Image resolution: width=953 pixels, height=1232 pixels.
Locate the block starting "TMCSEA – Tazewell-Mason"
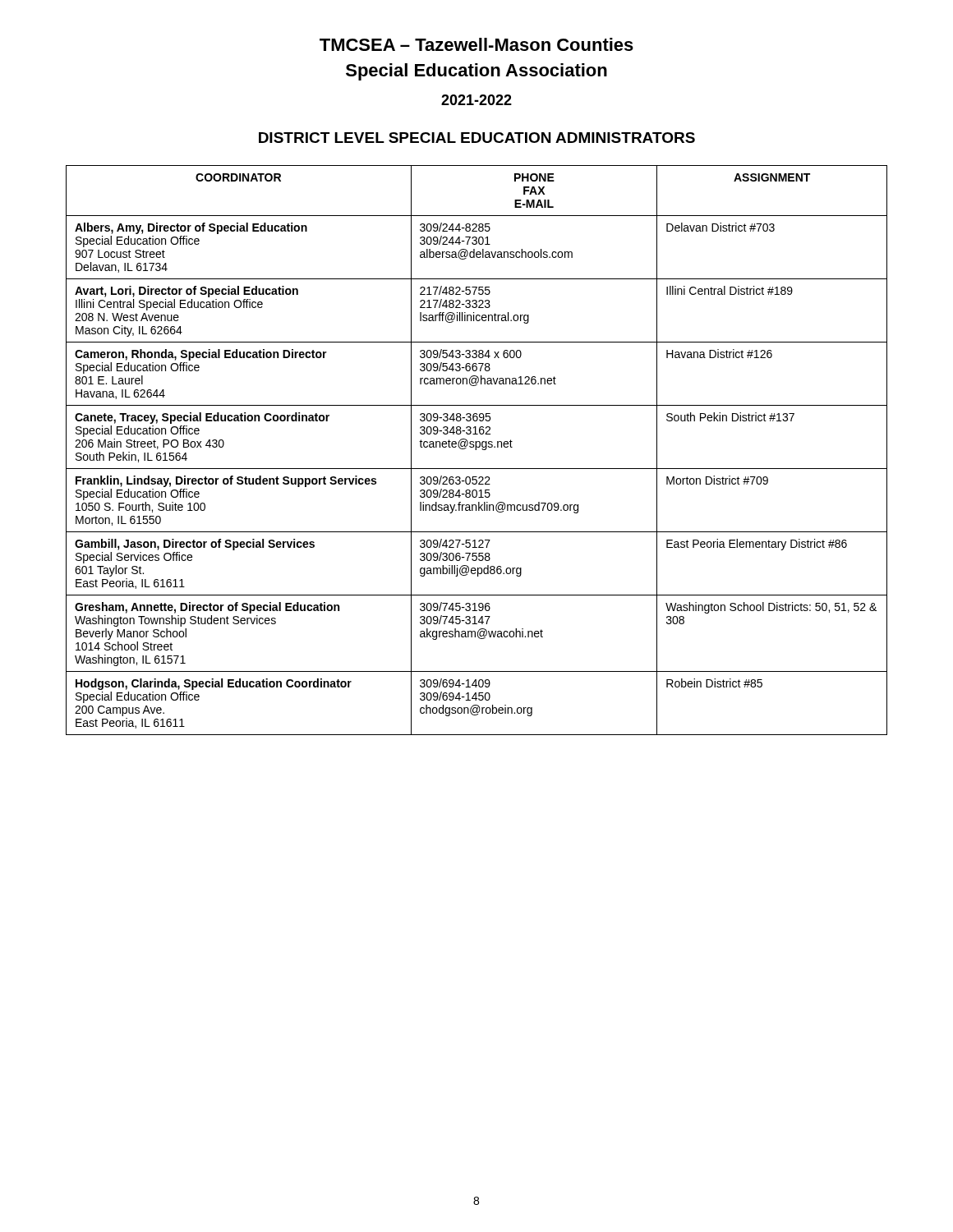[x=476, y=58]
